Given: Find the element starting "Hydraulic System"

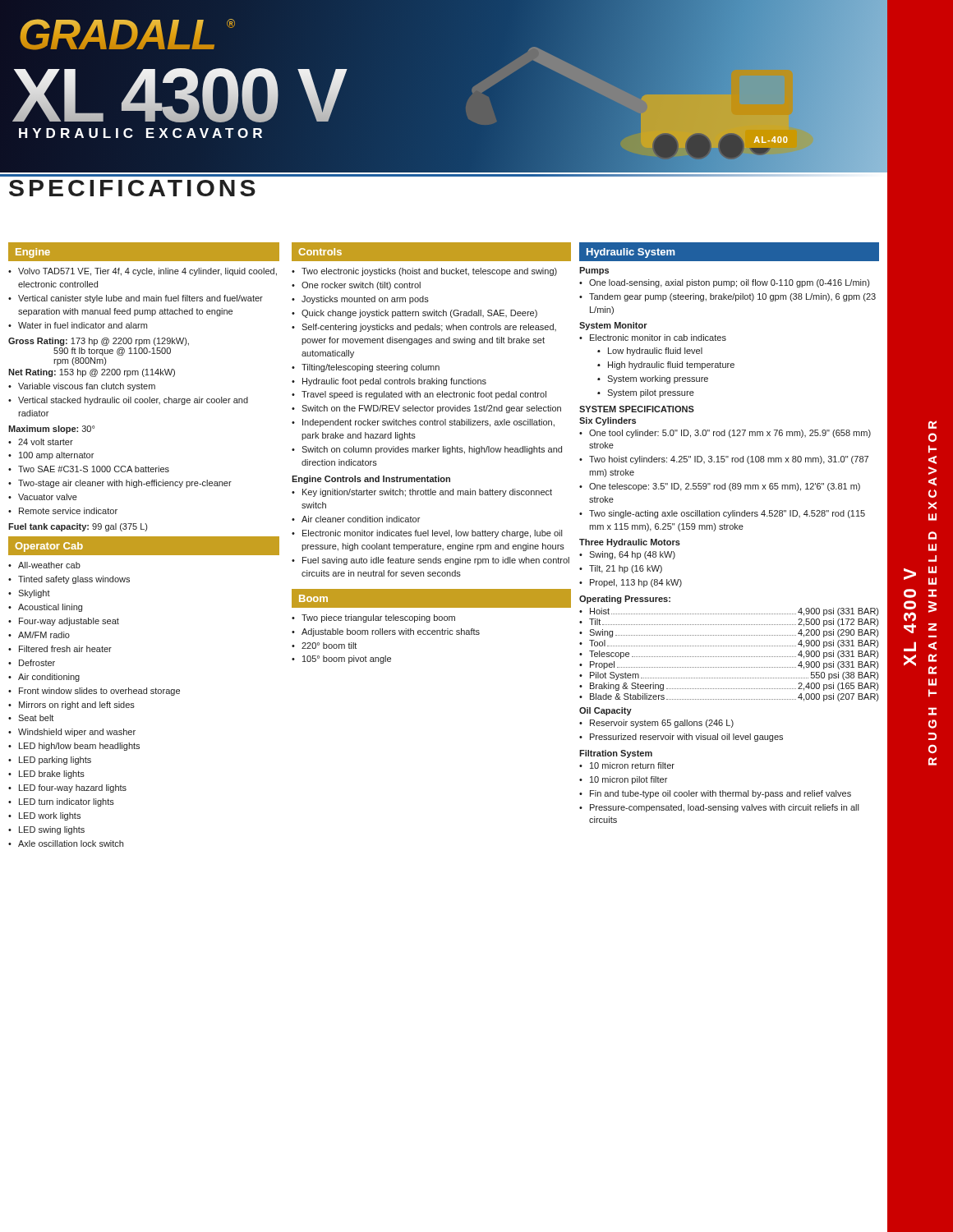Looking at the screenshot, I should pyautogui.click(x=631, y=252).
